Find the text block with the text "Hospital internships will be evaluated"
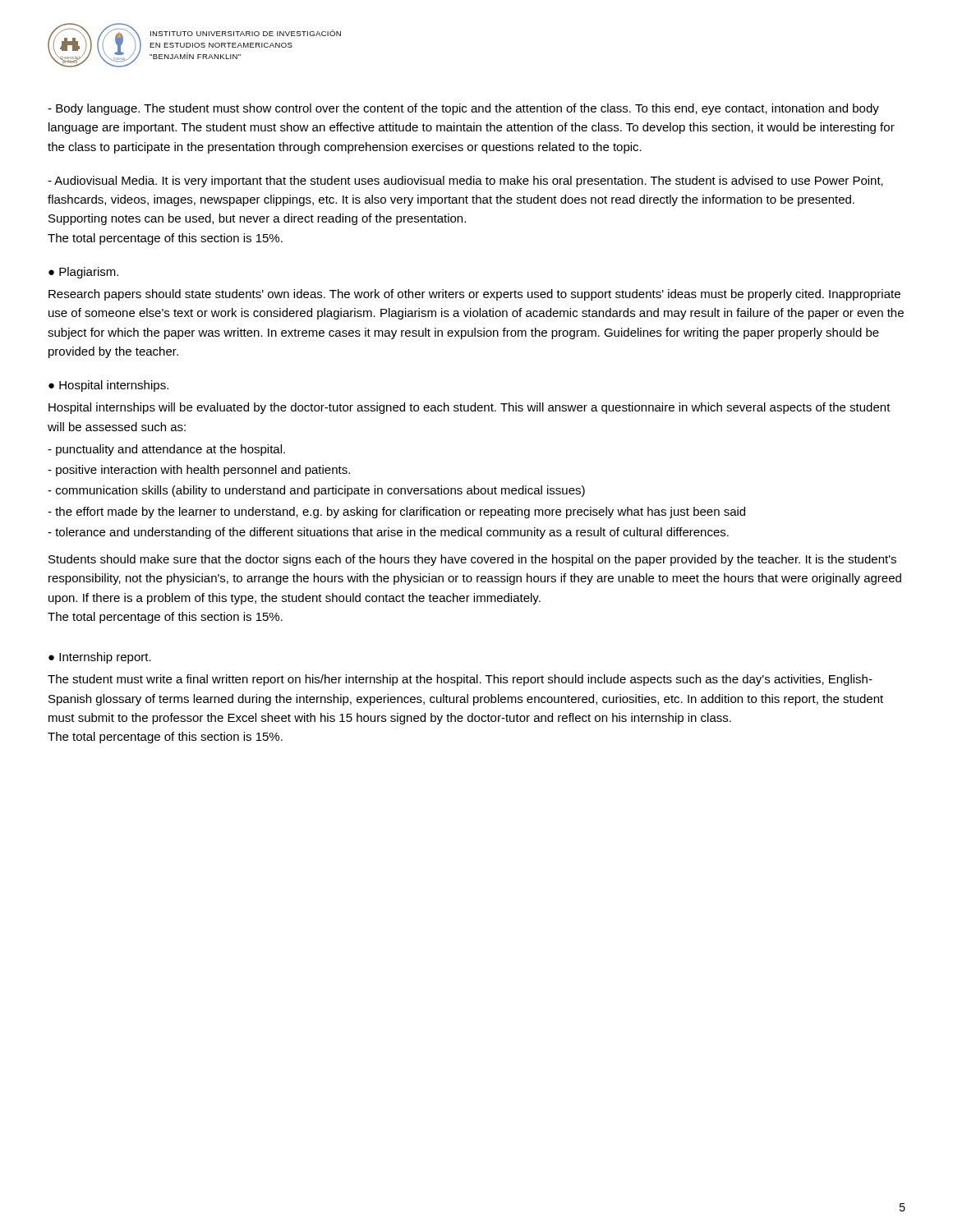The width and height of the screenshot is (953, 1232). pos(469,417)
